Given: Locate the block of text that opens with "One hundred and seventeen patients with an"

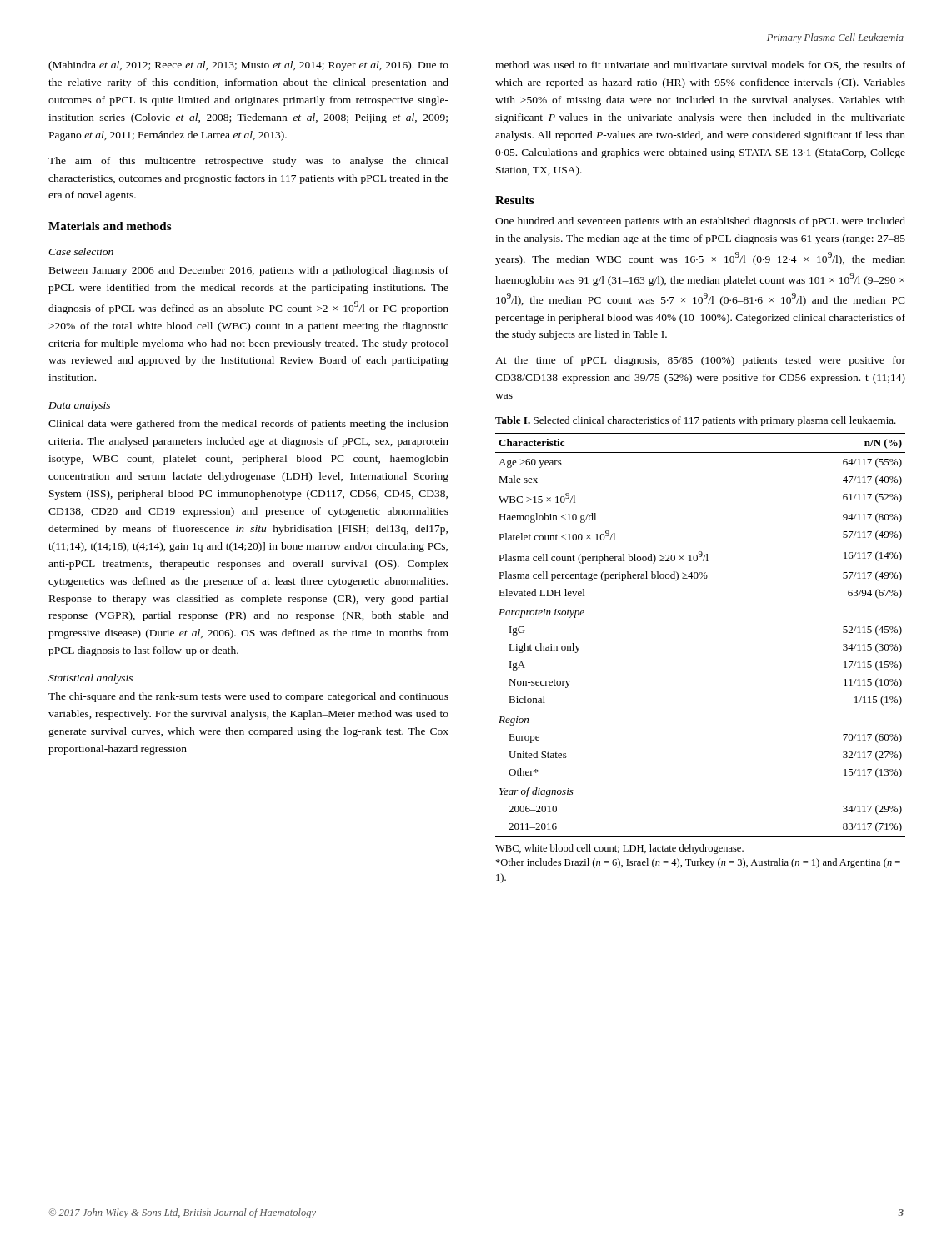Looking at the screenshot, I should [x=700, y=278].
